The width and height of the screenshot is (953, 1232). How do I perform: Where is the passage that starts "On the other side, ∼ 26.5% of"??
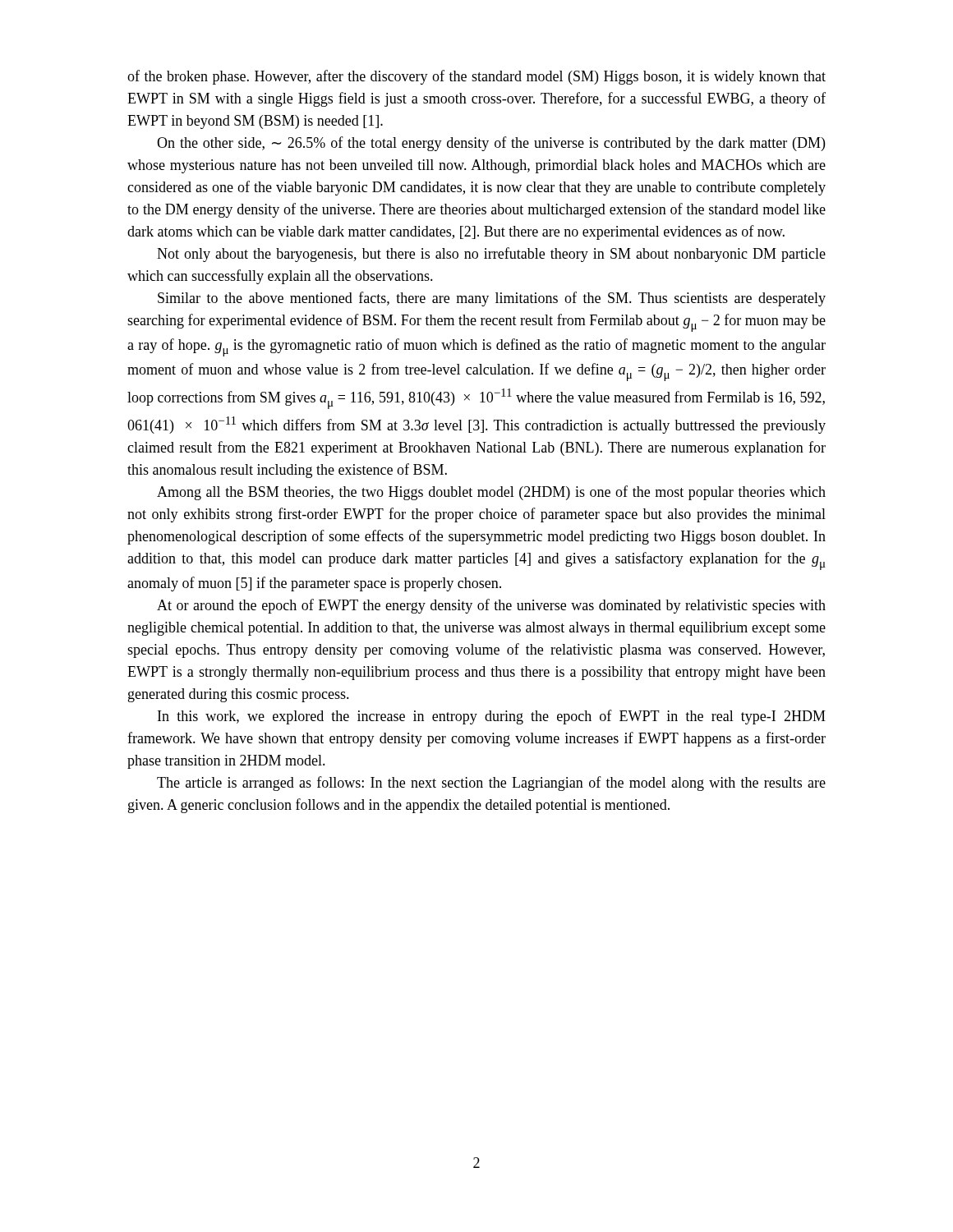coord(476,188)
